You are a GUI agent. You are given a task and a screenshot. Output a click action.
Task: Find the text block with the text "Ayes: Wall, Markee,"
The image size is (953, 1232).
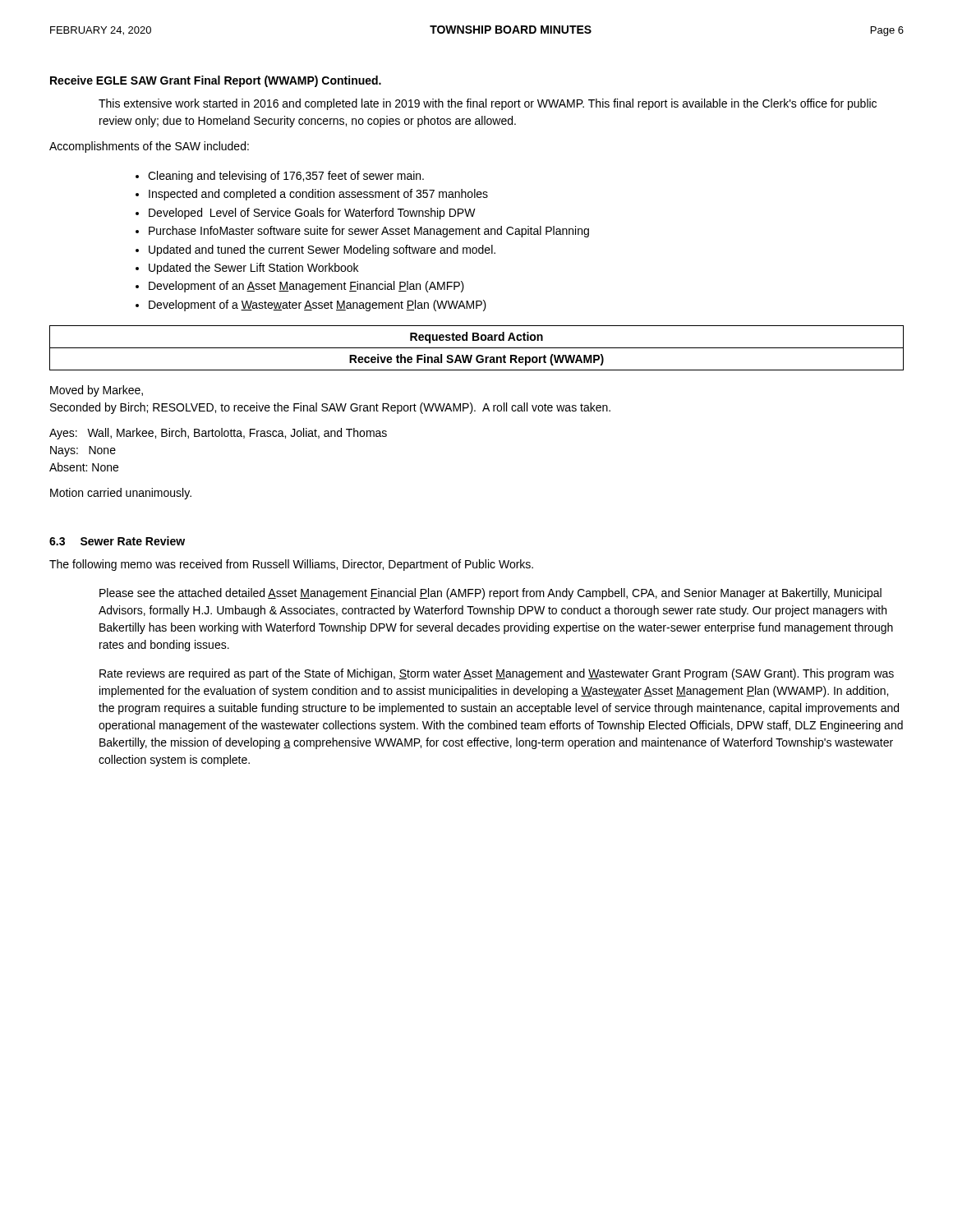[x=218, y=434]
